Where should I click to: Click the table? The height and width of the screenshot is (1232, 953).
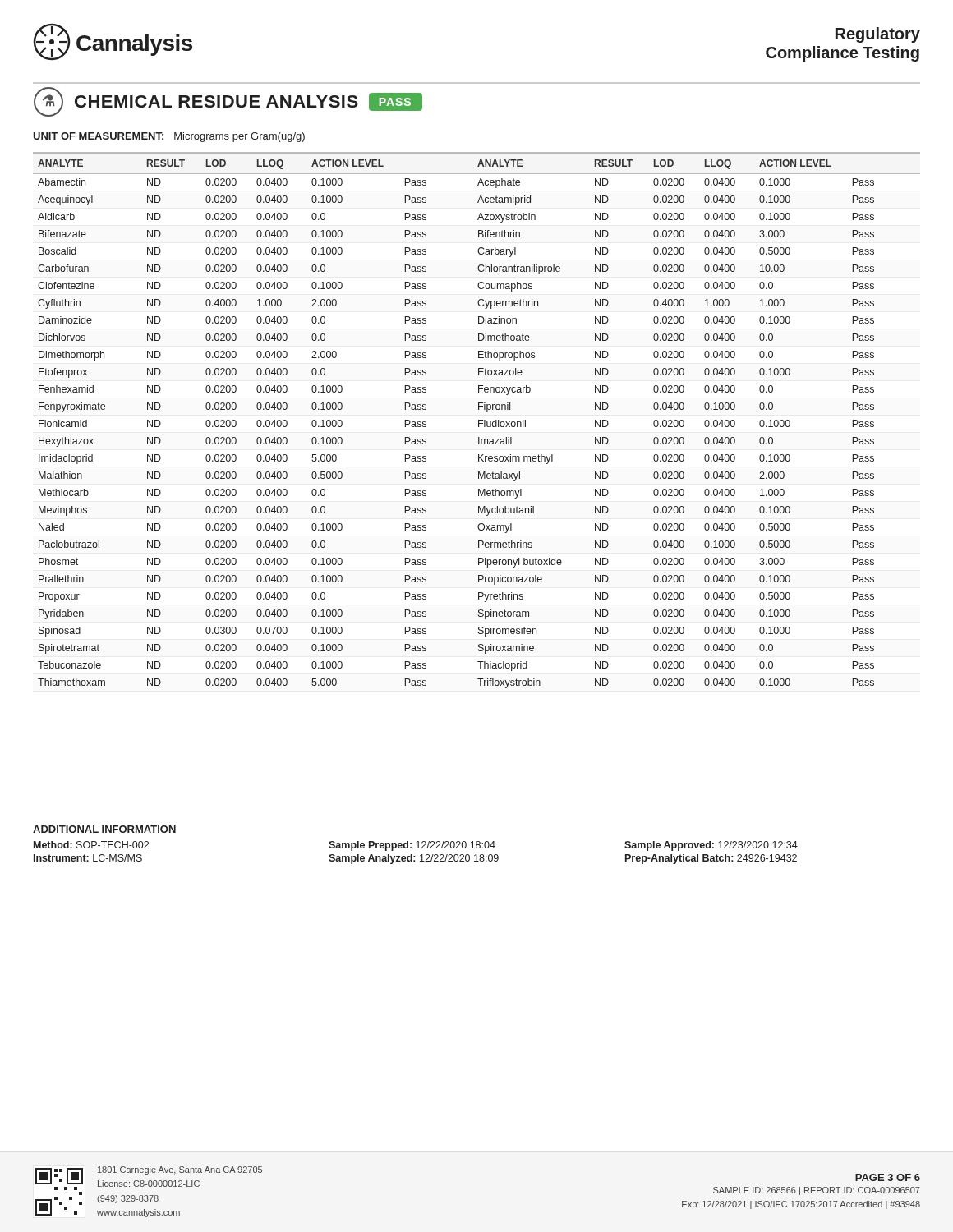[x=476, y=422]
